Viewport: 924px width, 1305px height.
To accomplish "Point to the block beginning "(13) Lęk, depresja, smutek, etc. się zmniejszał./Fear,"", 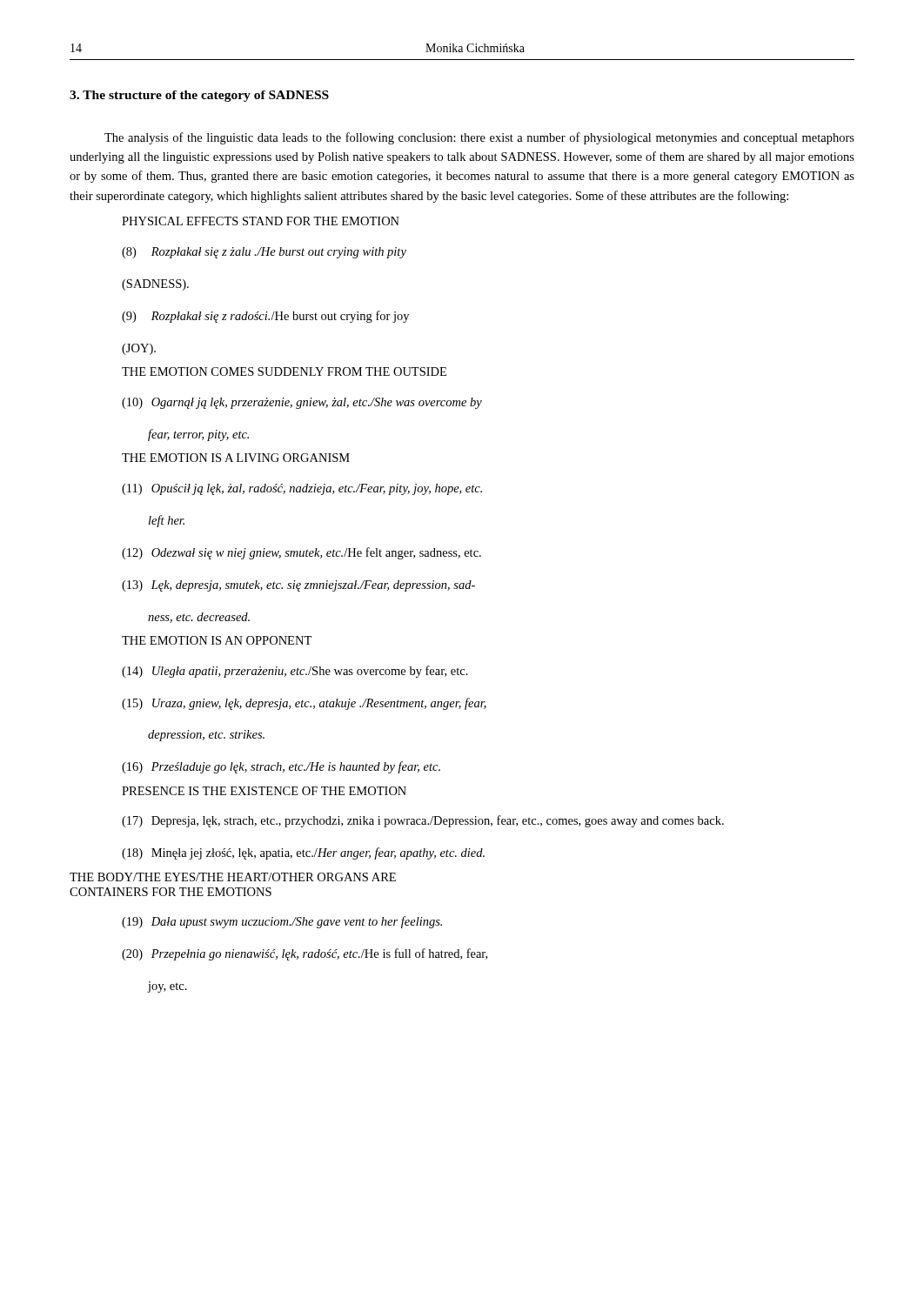I will point(298,586).
